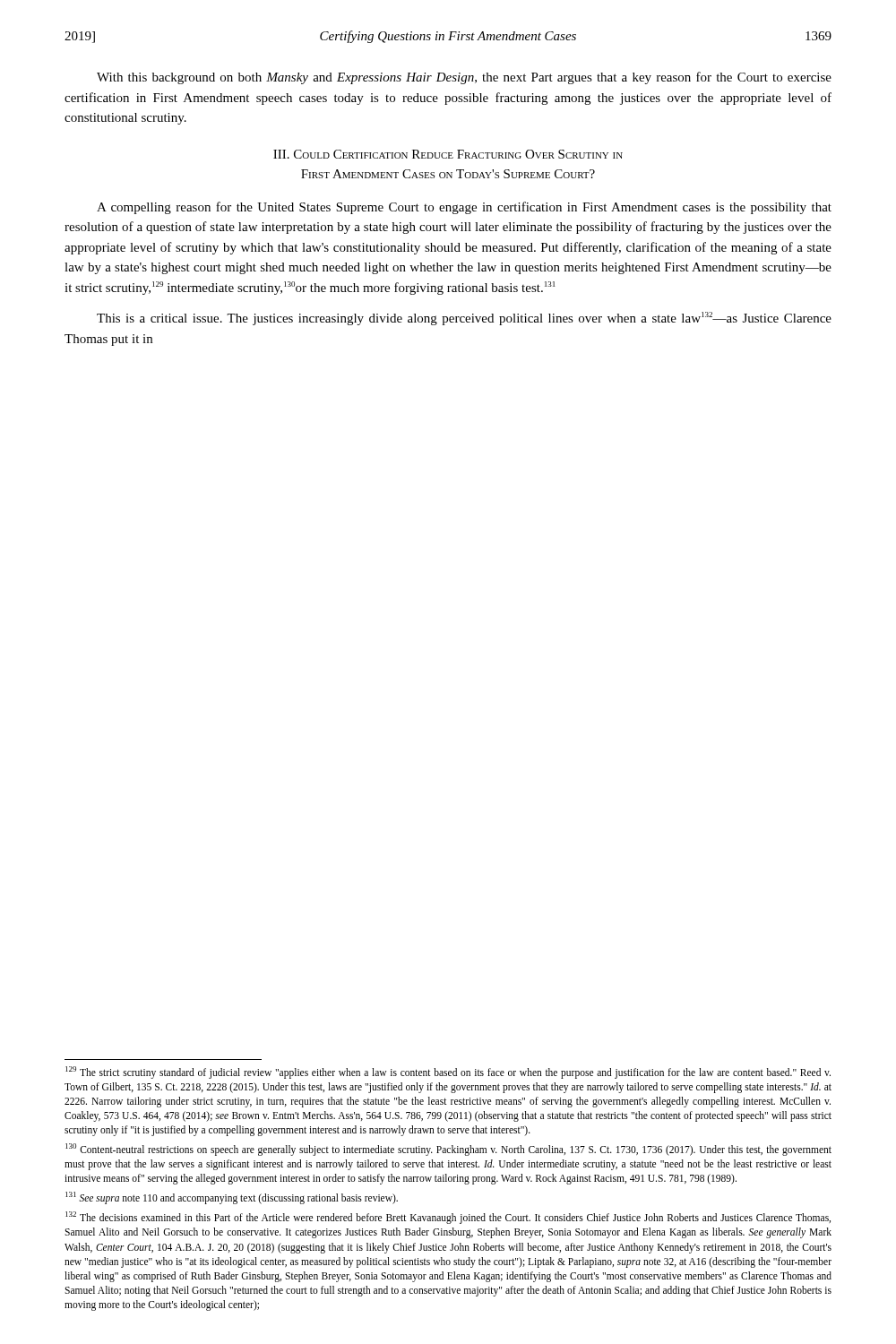The width and height of the screenshot is (896, 1344).
Task: Point to the block beginning "With this background on both Mansky and Expressions"
Action: coord(448,97)
